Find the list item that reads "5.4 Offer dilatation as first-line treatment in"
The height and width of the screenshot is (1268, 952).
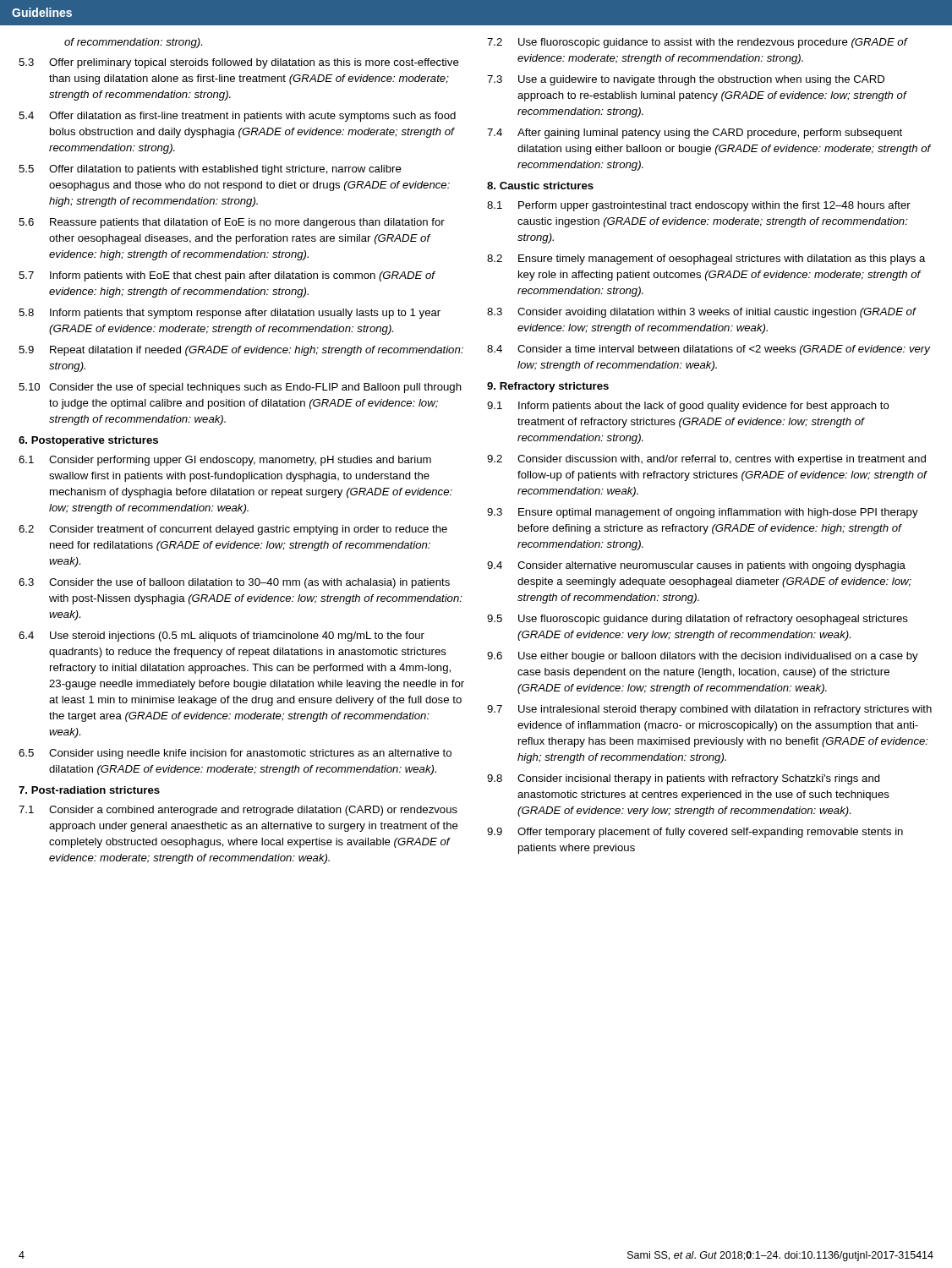tap(242, 132)
